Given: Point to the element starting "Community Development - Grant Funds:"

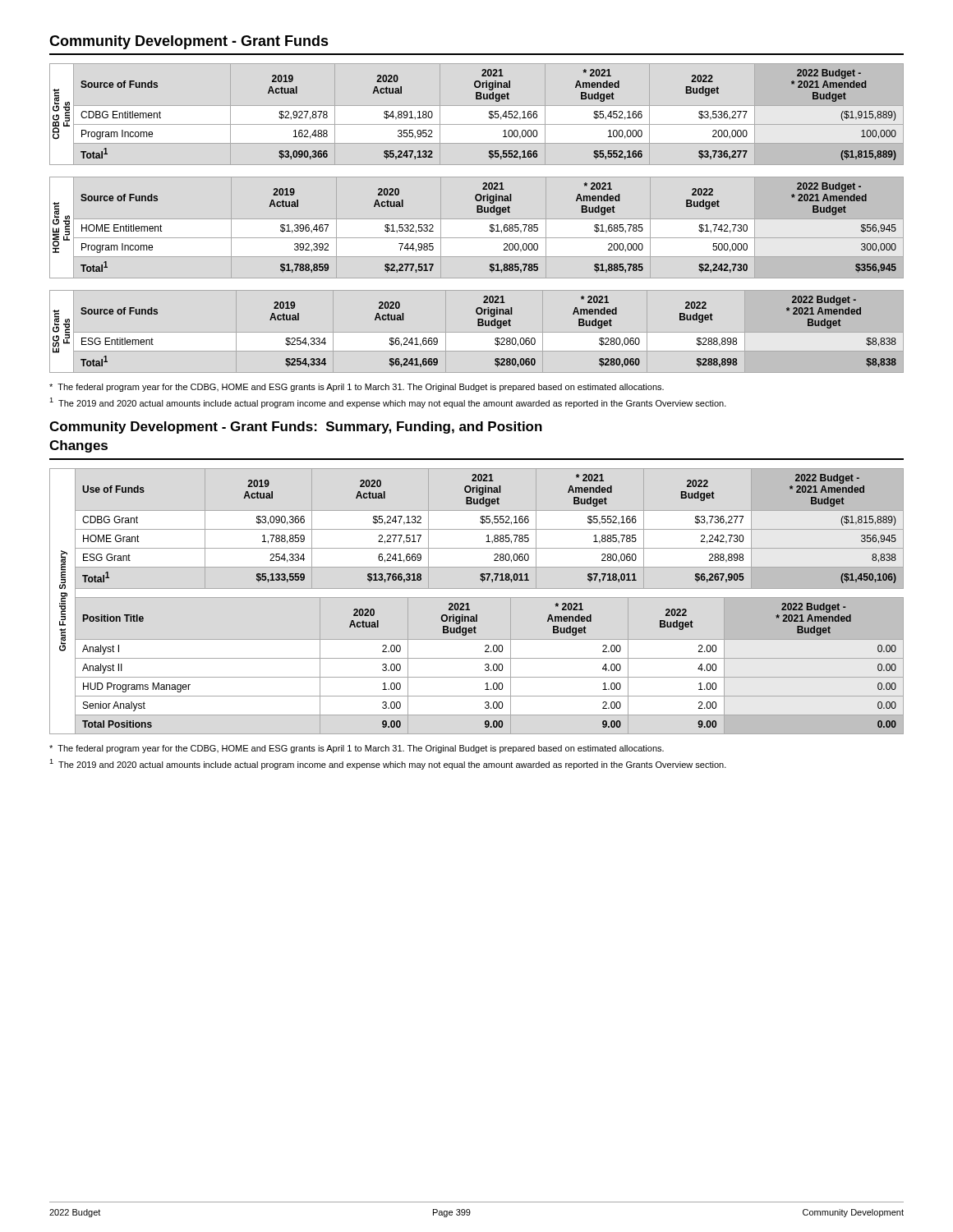Looking at the screenshot, I should click(296, 436).
